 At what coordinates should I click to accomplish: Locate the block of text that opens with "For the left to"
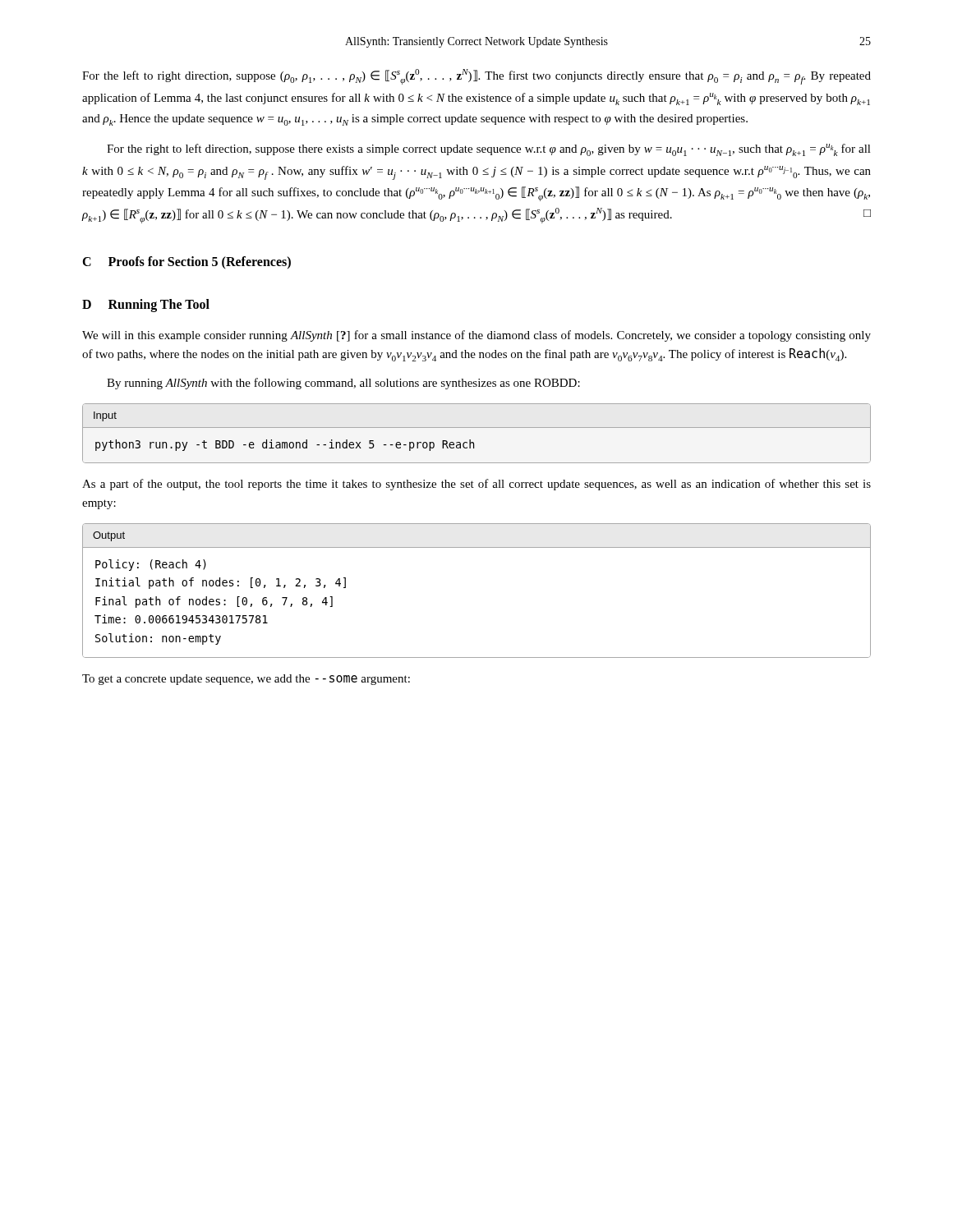point(476,97)
